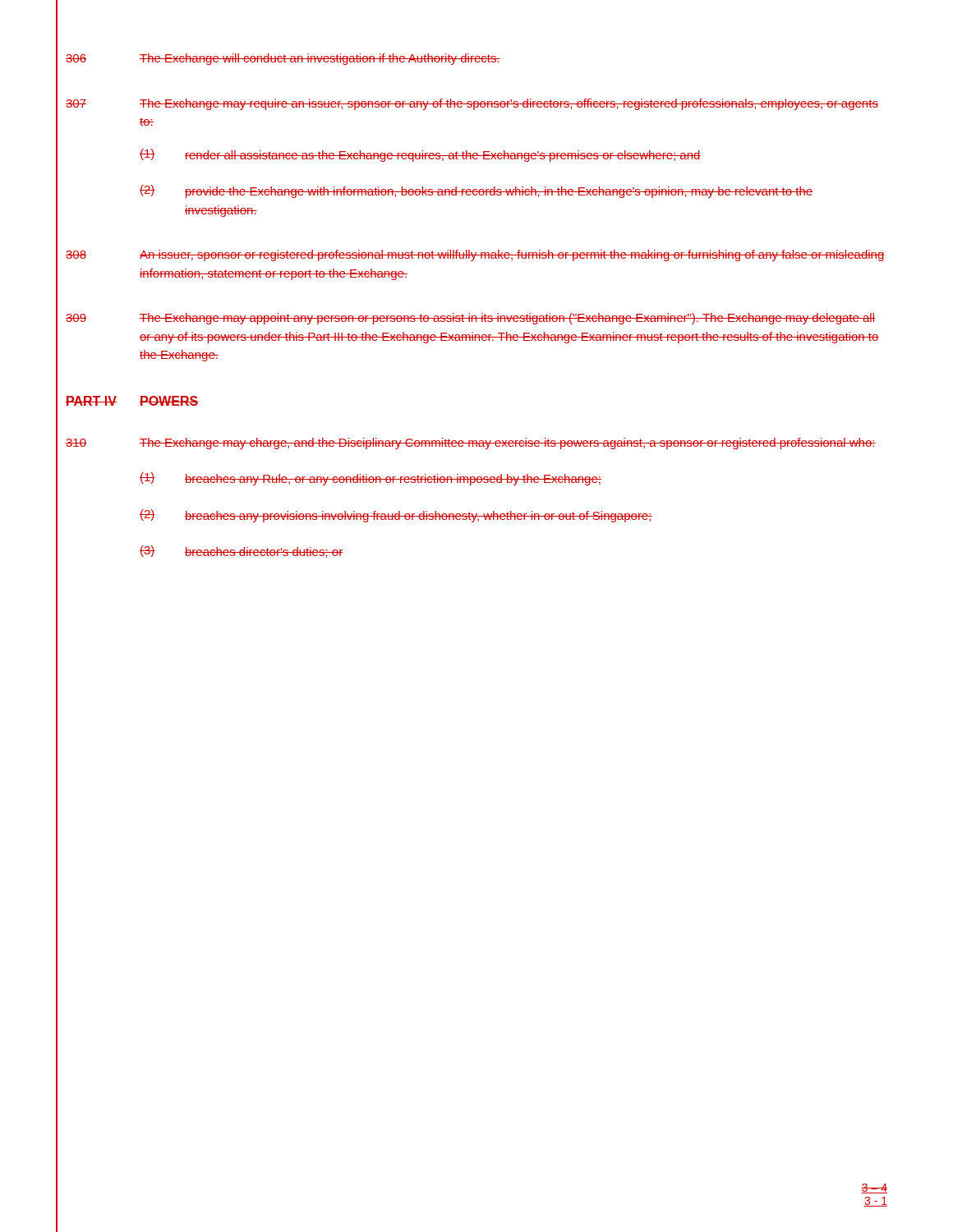
Task: Click on the list item that reads "310 The Exchange"
Action: tap(471, 444)
